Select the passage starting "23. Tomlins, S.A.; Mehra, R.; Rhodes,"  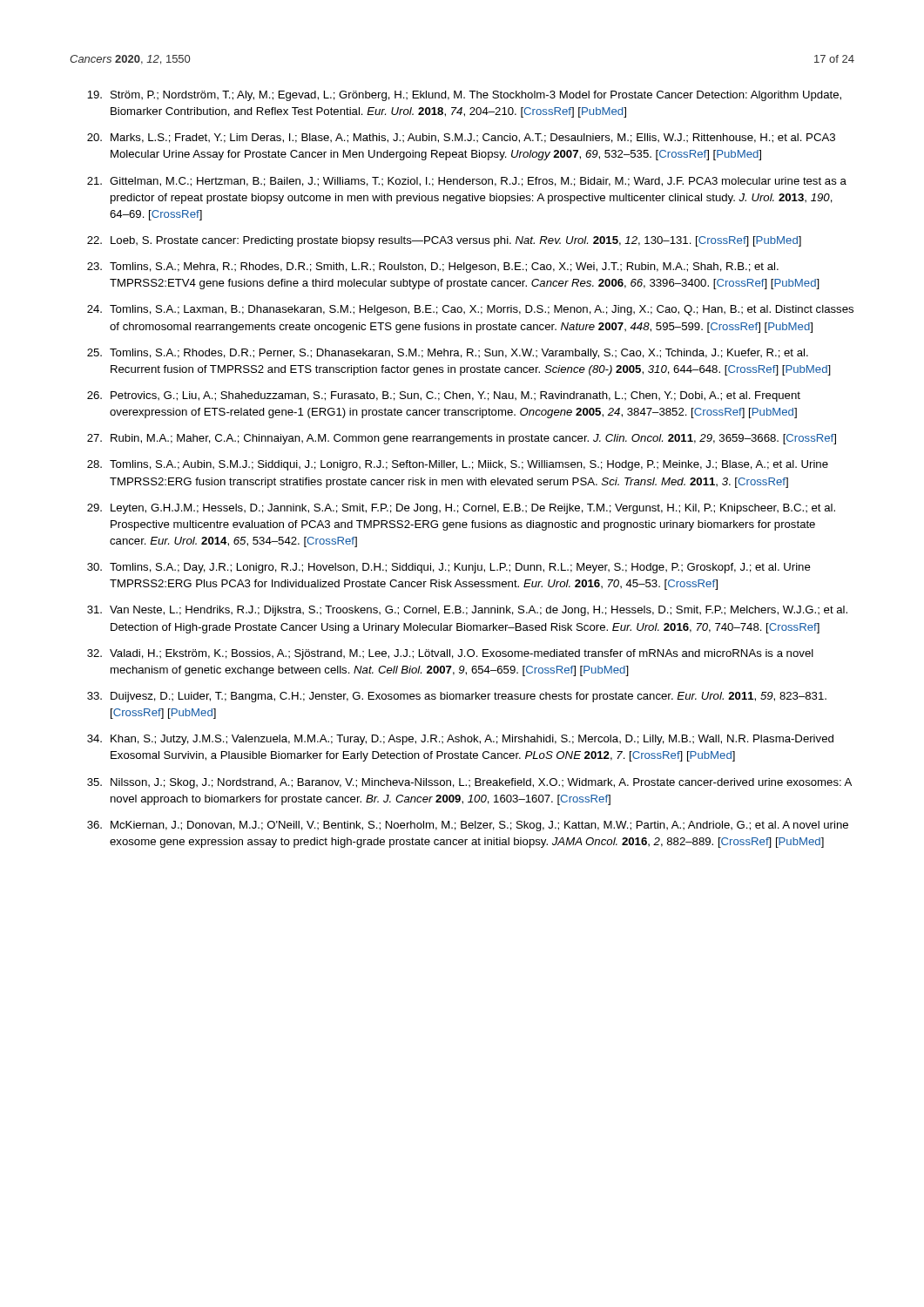(462, 275)
